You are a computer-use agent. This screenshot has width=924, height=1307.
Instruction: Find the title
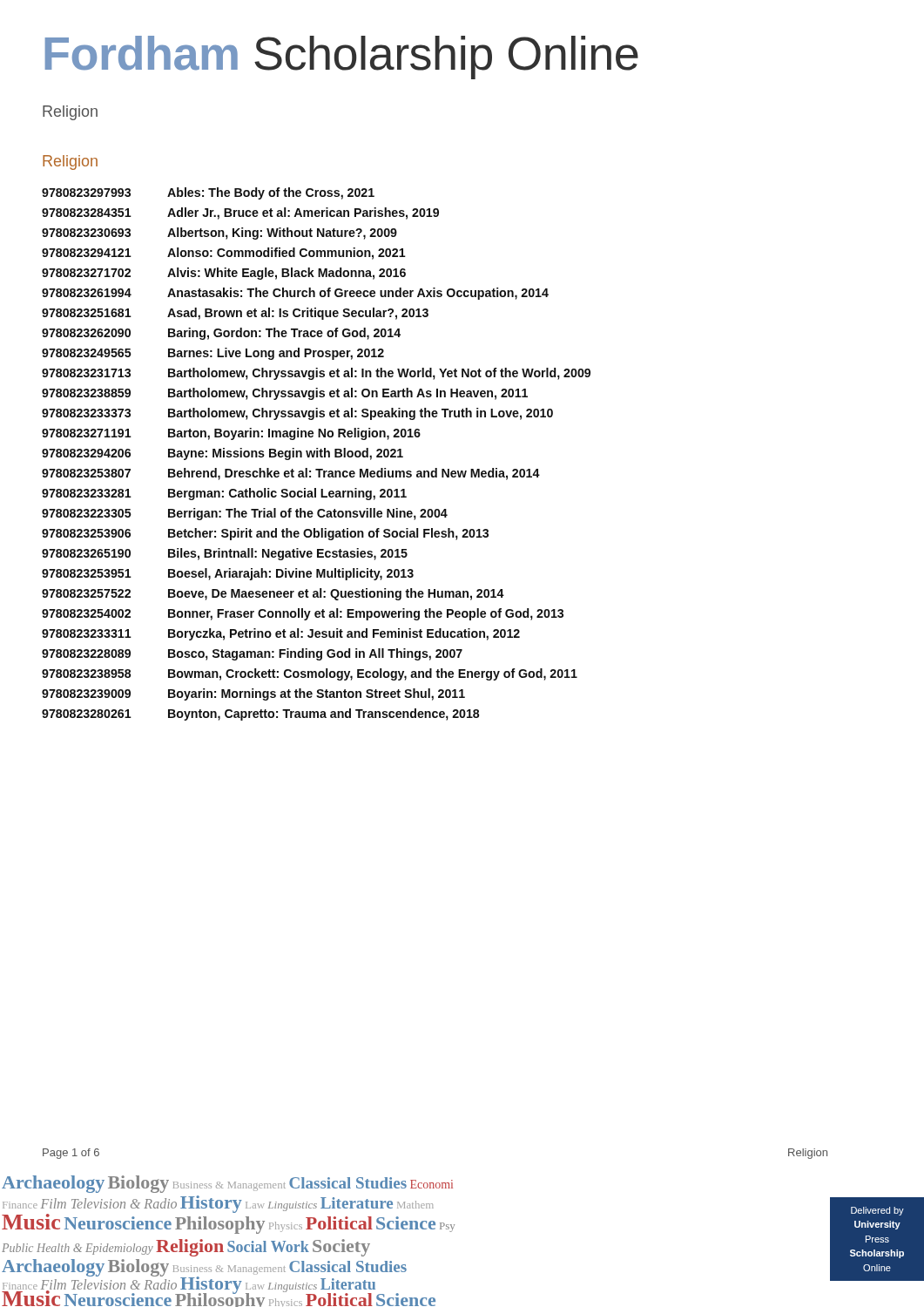click(341, 53)
